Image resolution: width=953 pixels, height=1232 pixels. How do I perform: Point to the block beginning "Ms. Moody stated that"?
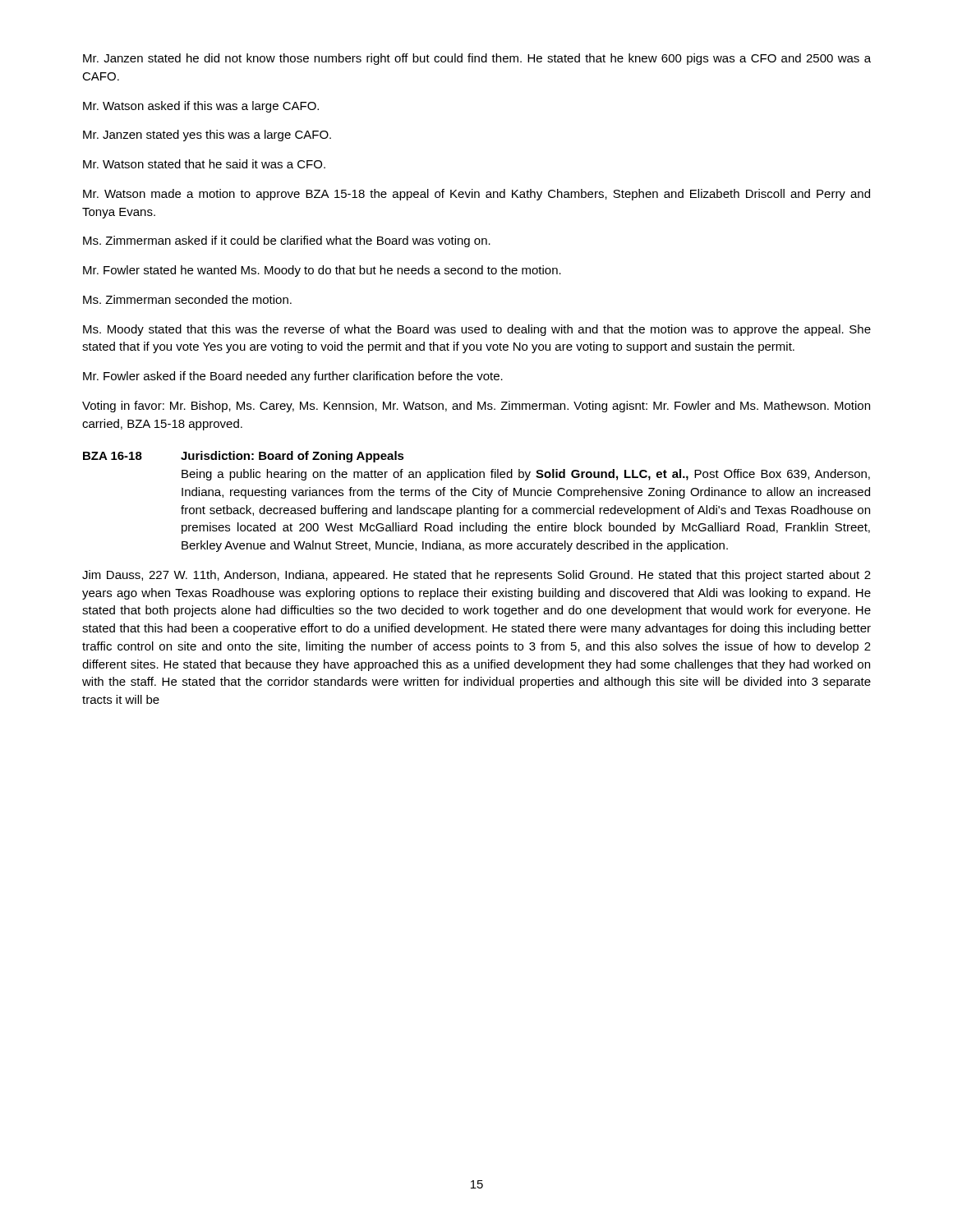click(x=476, y=337)
